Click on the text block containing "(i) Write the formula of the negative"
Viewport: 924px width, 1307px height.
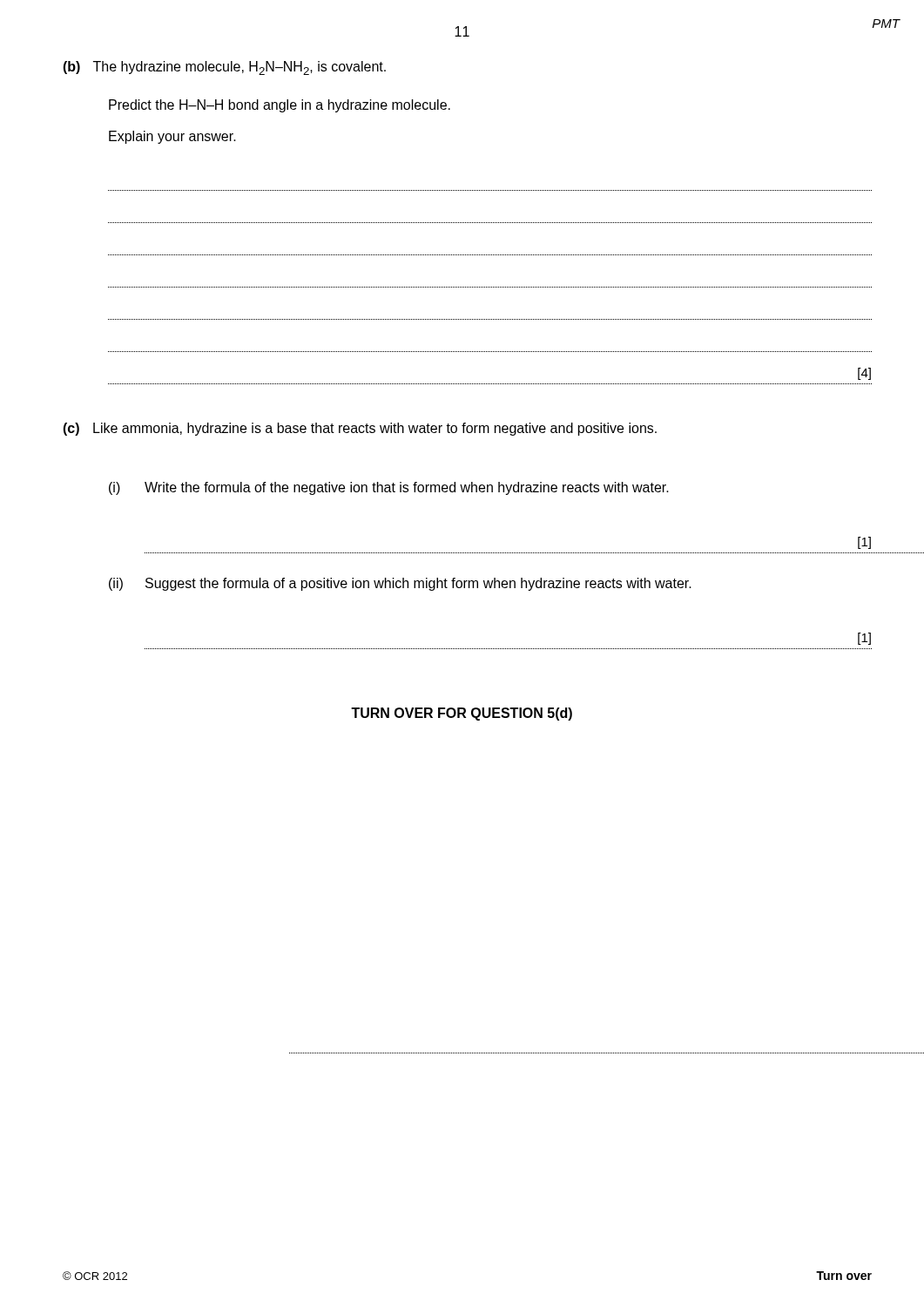pos(389,488)
